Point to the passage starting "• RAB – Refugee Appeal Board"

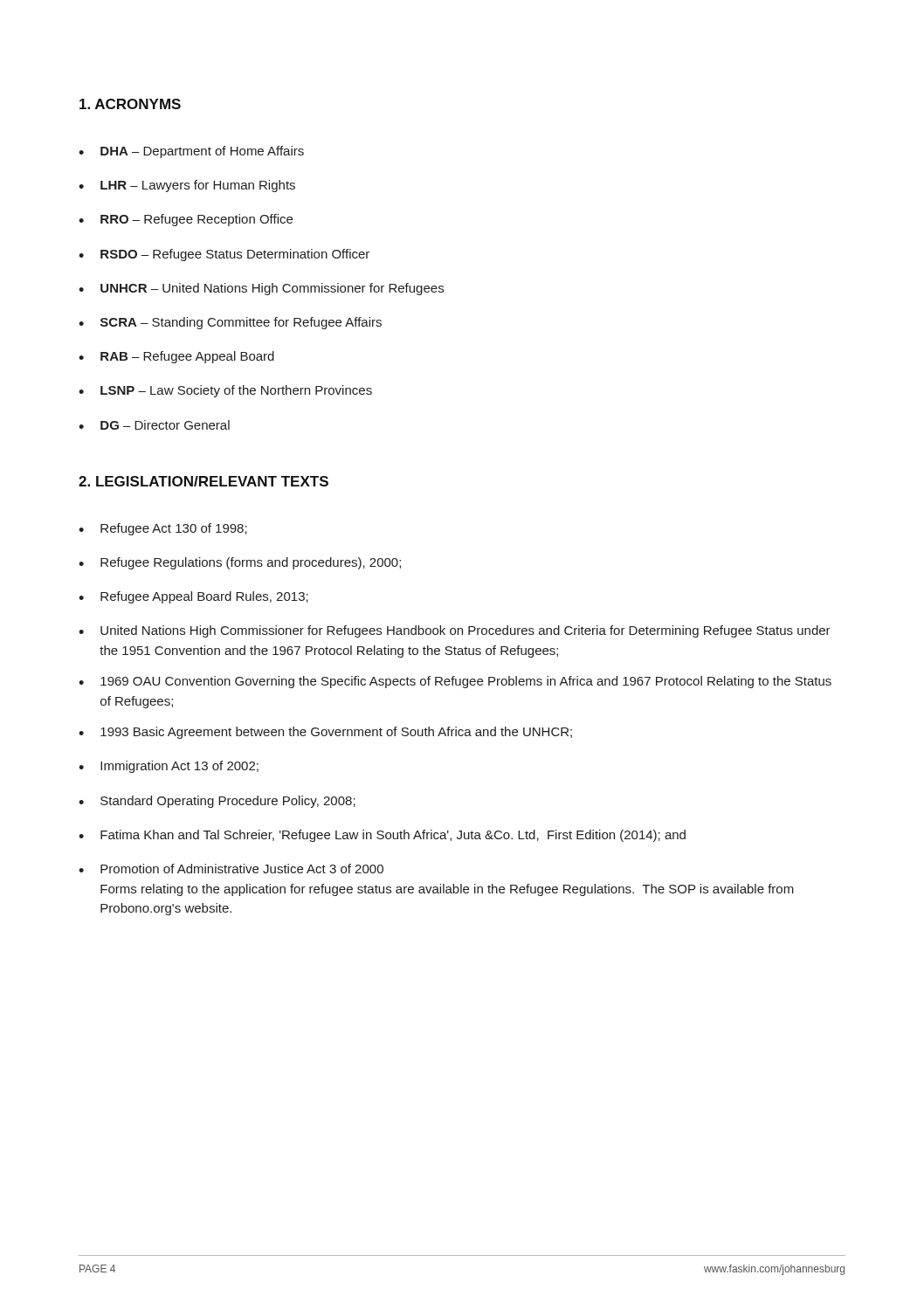pyautogui.click(x=177, y=358)
